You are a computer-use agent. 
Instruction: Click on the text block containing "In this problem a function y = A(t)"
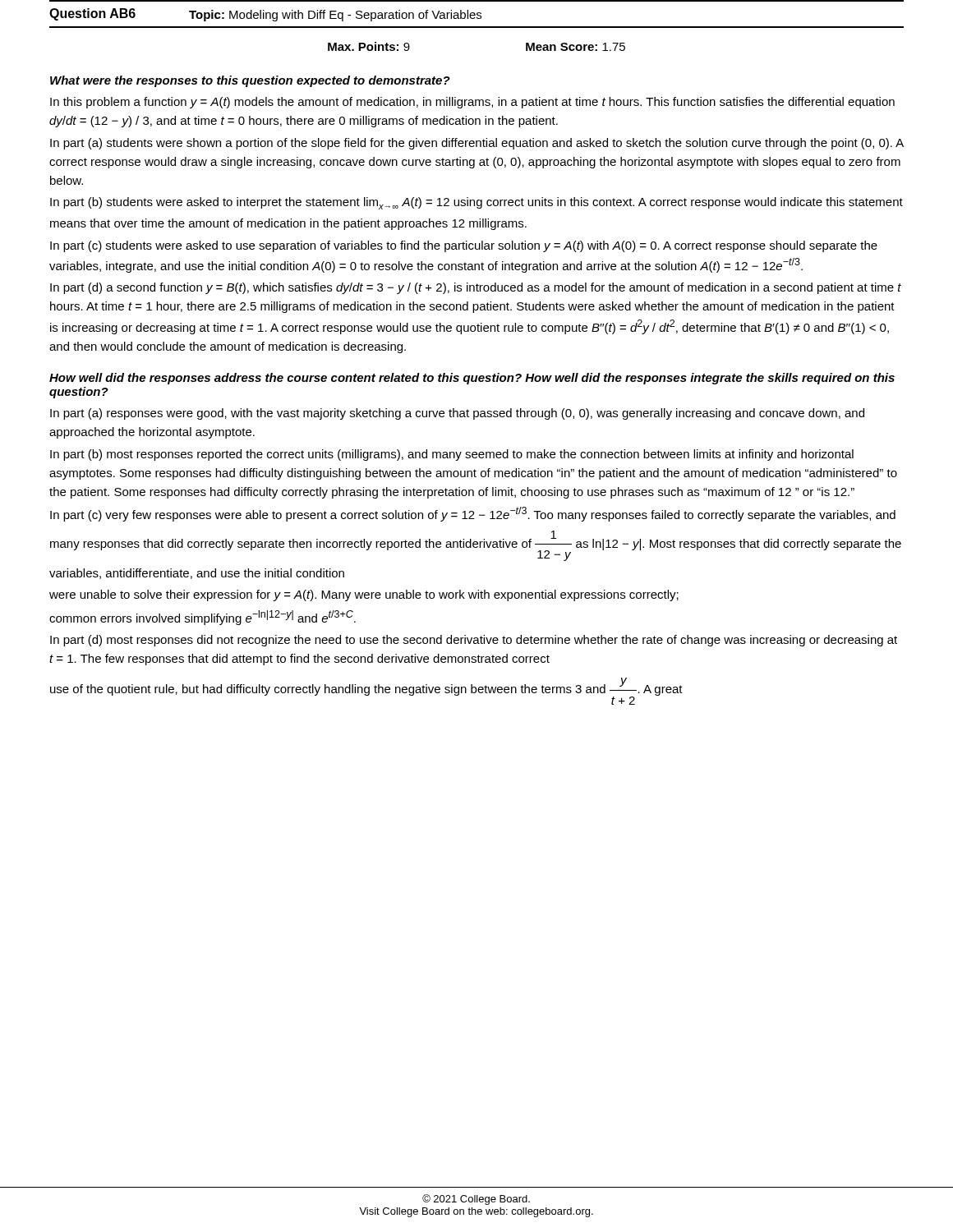(x=472, y=111)
